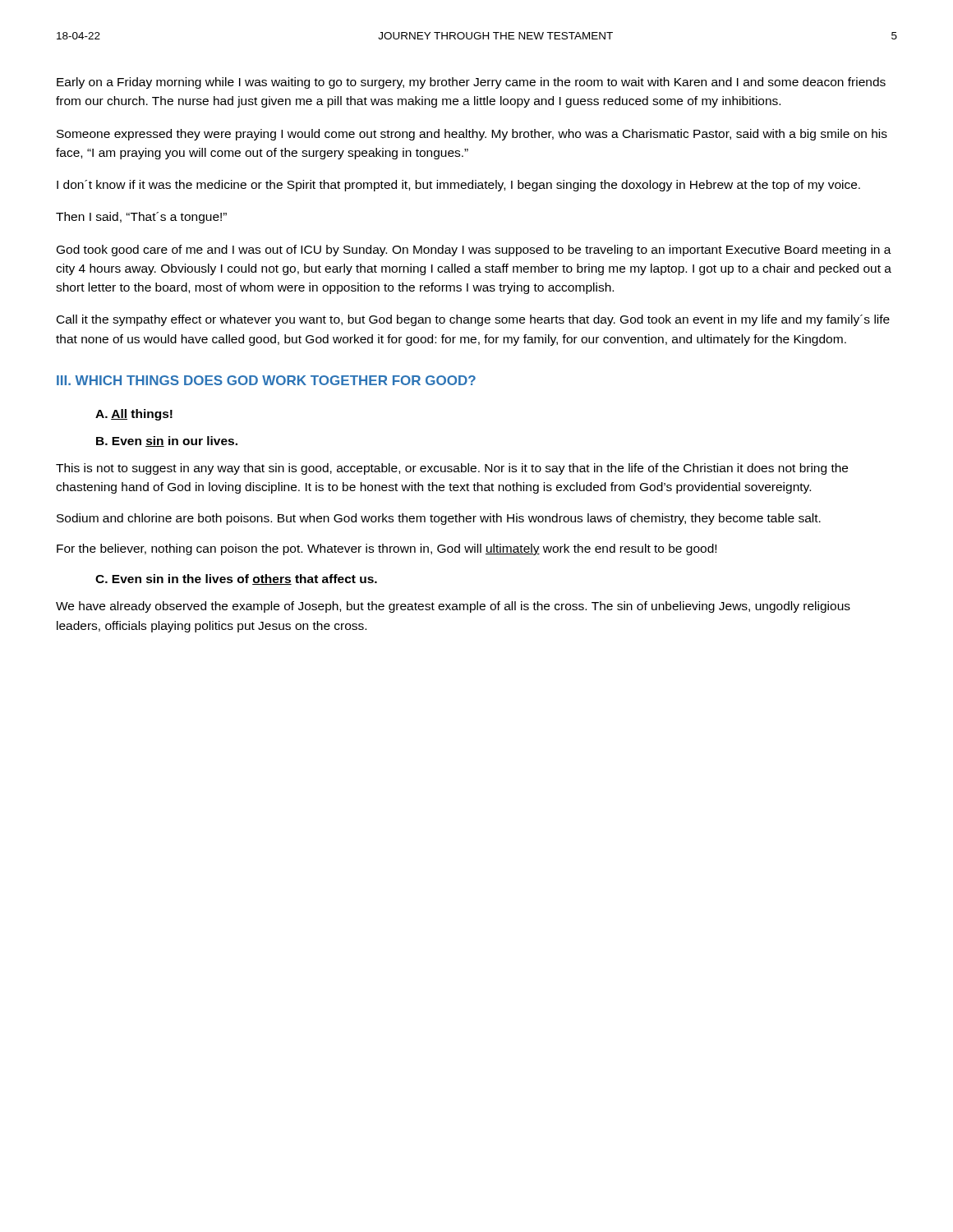The height and width of the screenshot is (1232, 953).
Task: Click on the region starting "I don´t know if it"
Action: click(458, 184)
